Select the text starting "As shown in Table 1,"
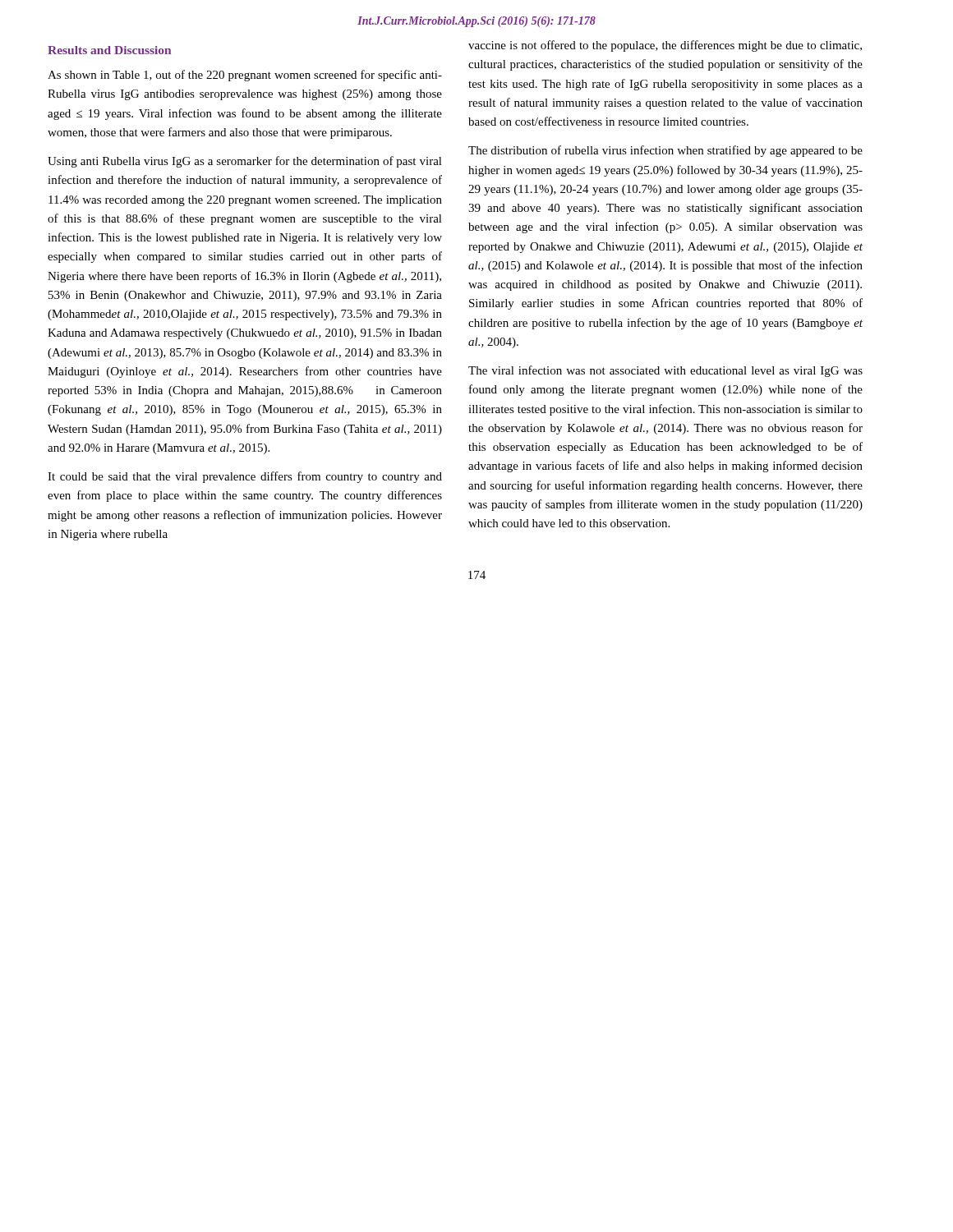Image resolution: width=953 pixels, height=1232 pixels. (245, 103)
